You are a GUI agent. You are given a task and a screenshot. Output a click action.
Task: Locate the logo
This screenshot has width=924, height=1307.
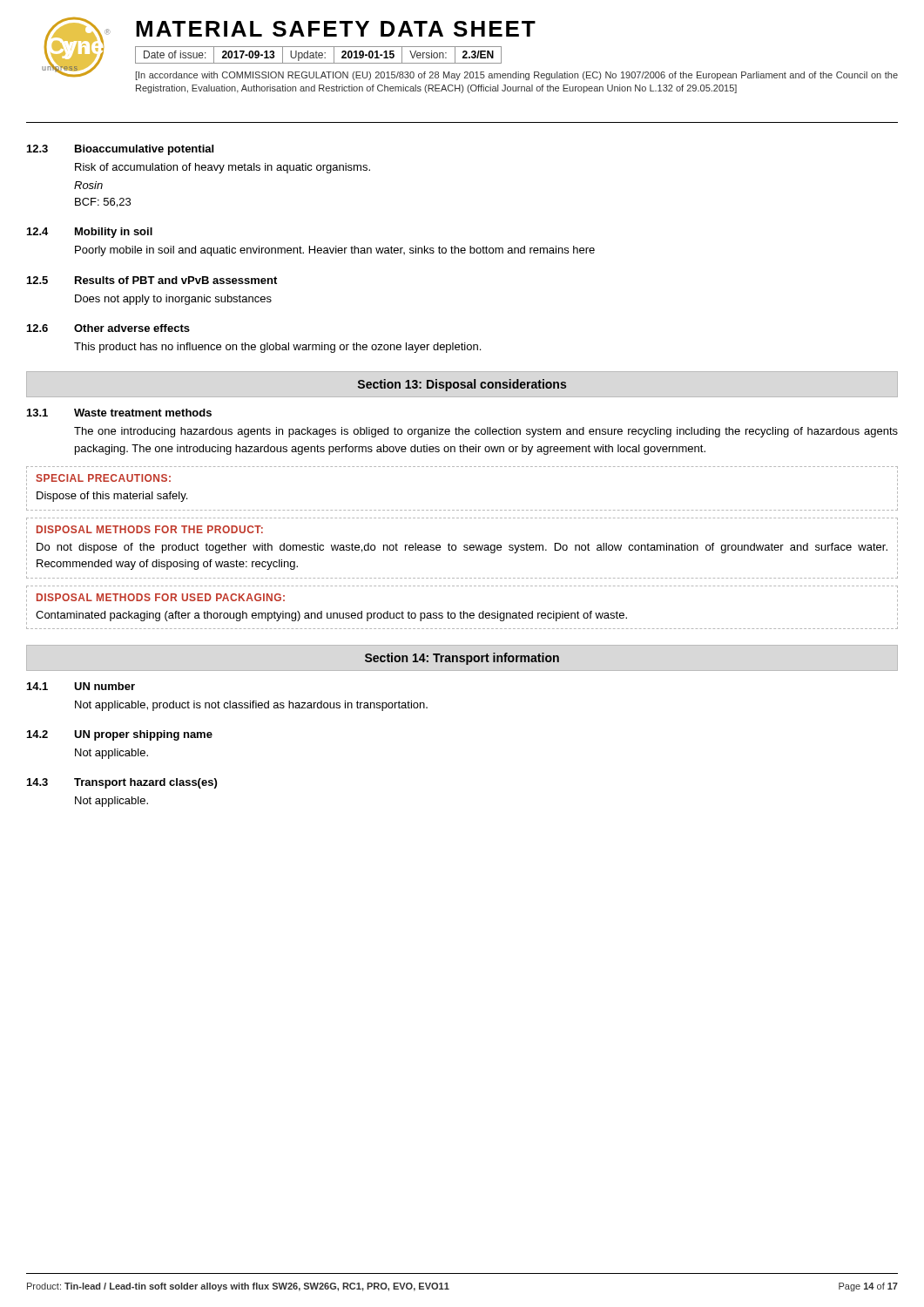click(74, 47)
